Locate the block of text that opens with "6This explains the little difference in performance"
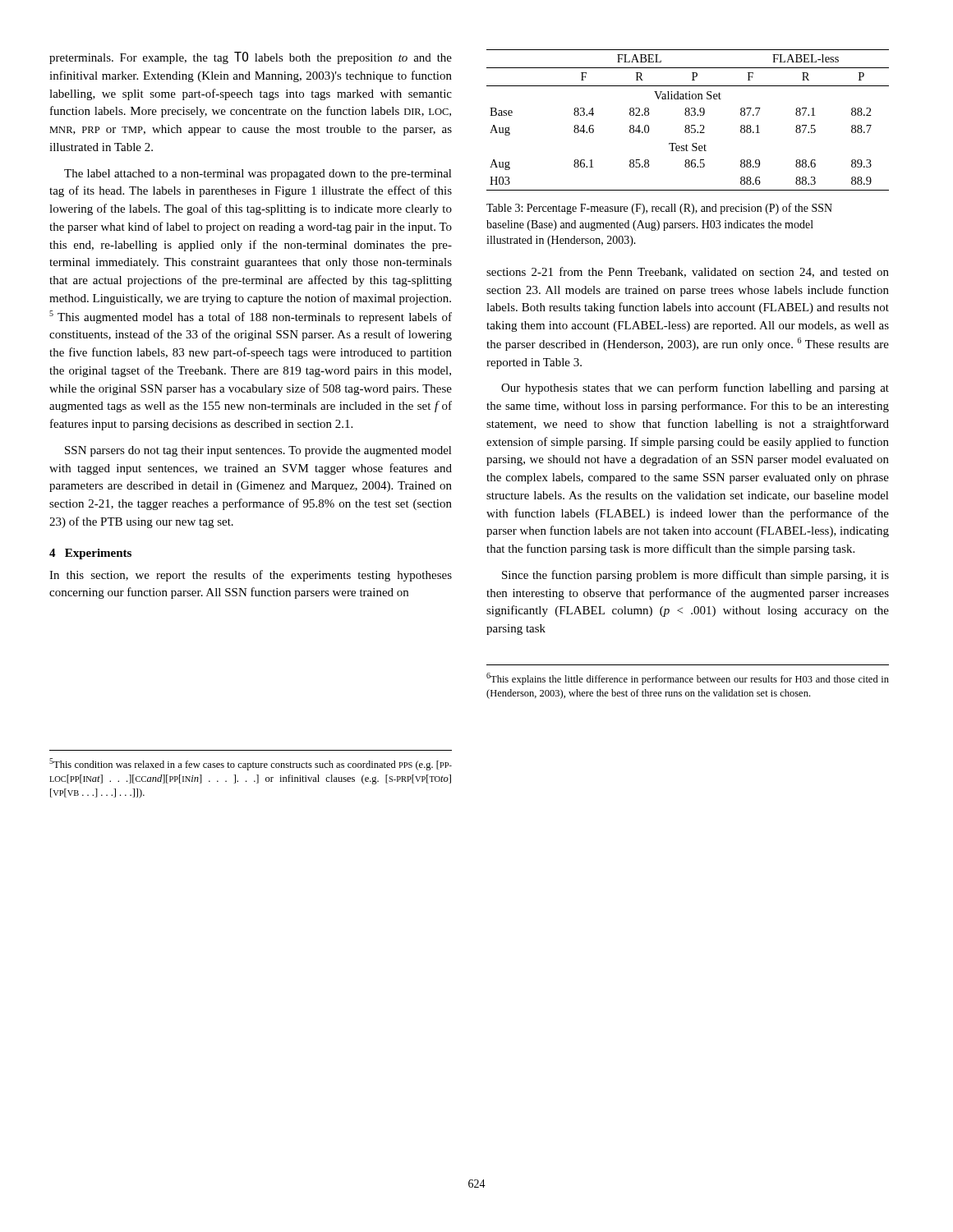 tap(688, 685)
